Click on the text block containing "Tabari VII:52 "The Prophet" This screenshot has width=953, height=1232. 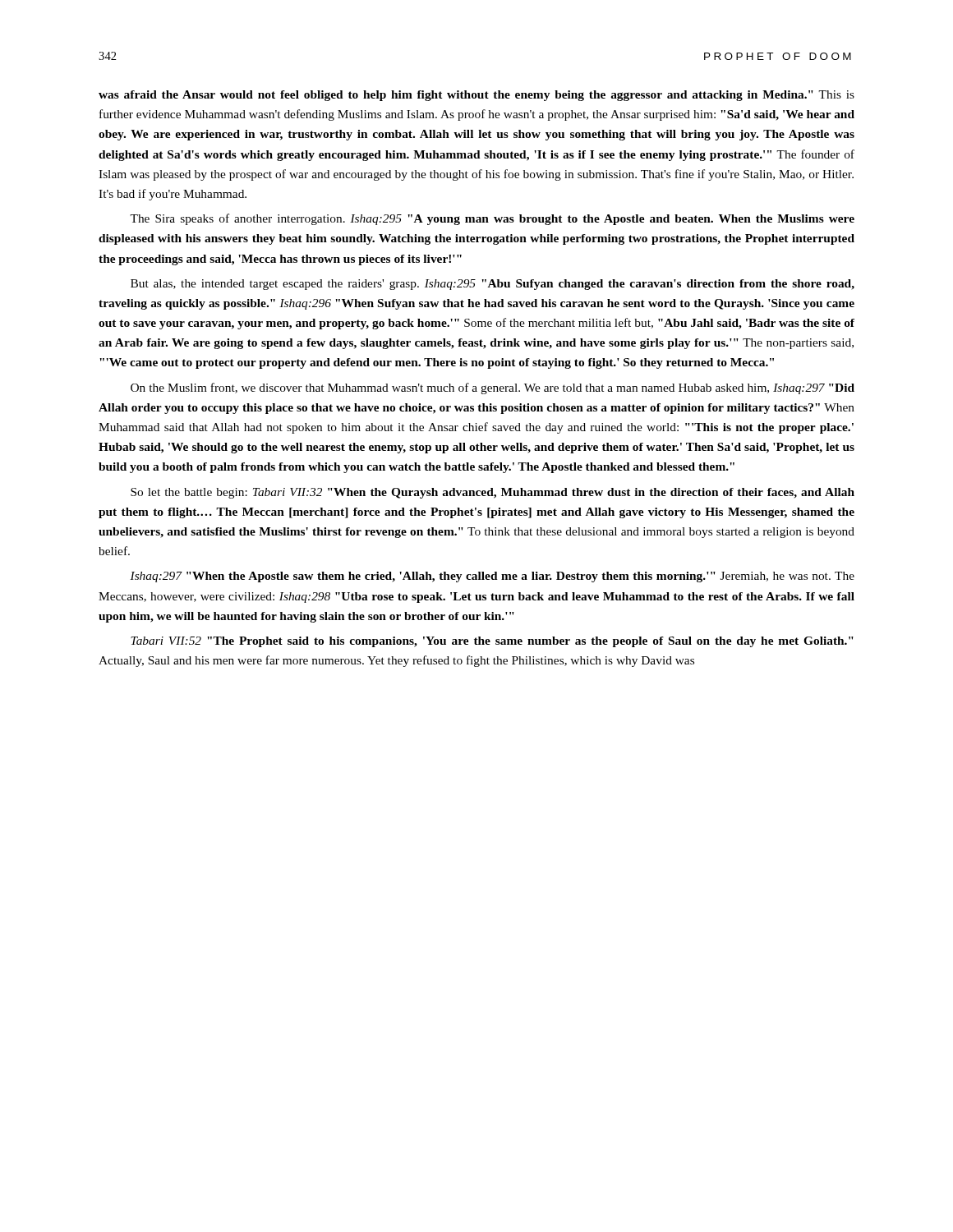click(x=476, y=651)
